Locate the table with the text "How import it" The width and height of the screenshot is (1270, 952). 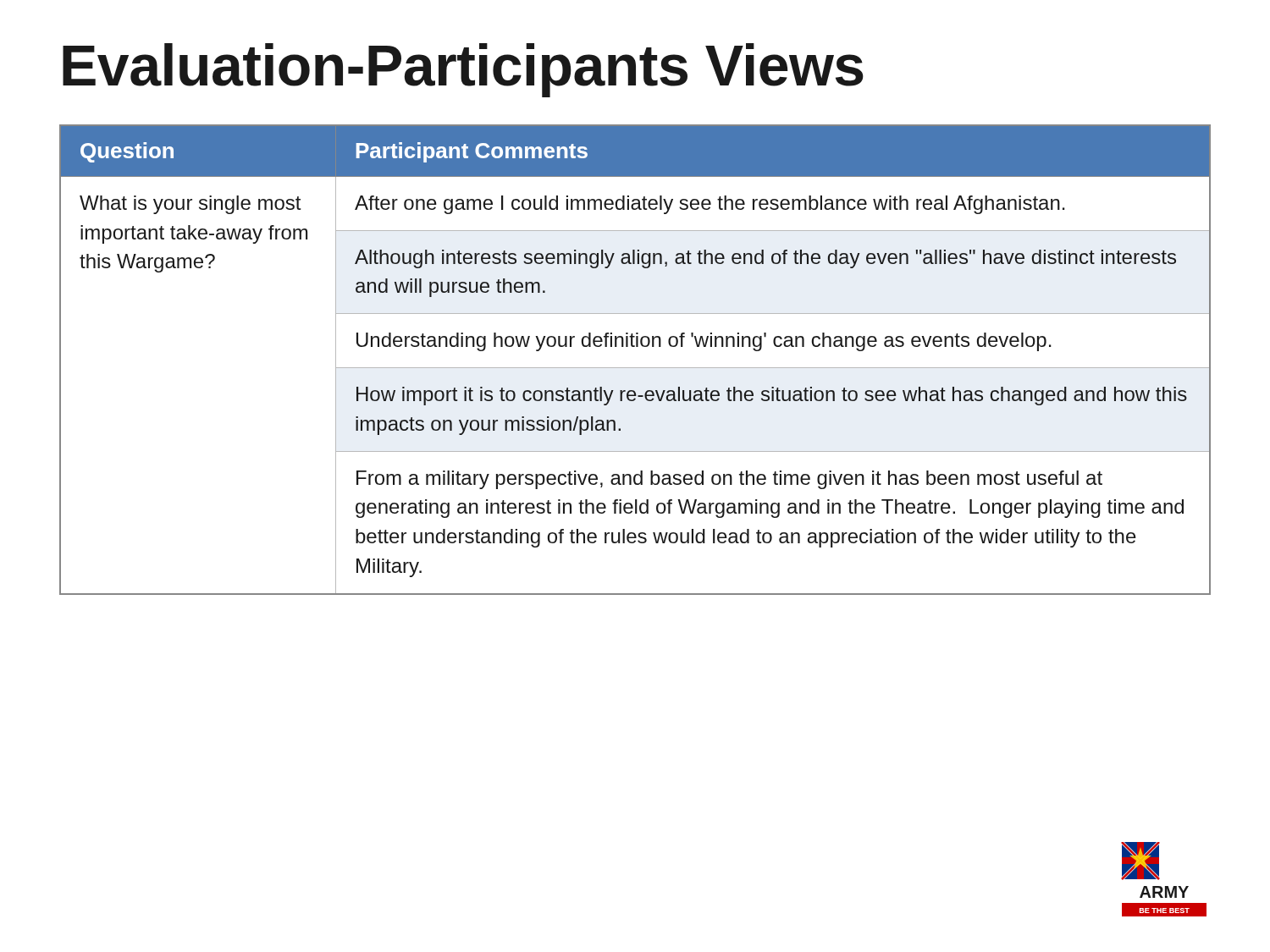click(635, 359)
